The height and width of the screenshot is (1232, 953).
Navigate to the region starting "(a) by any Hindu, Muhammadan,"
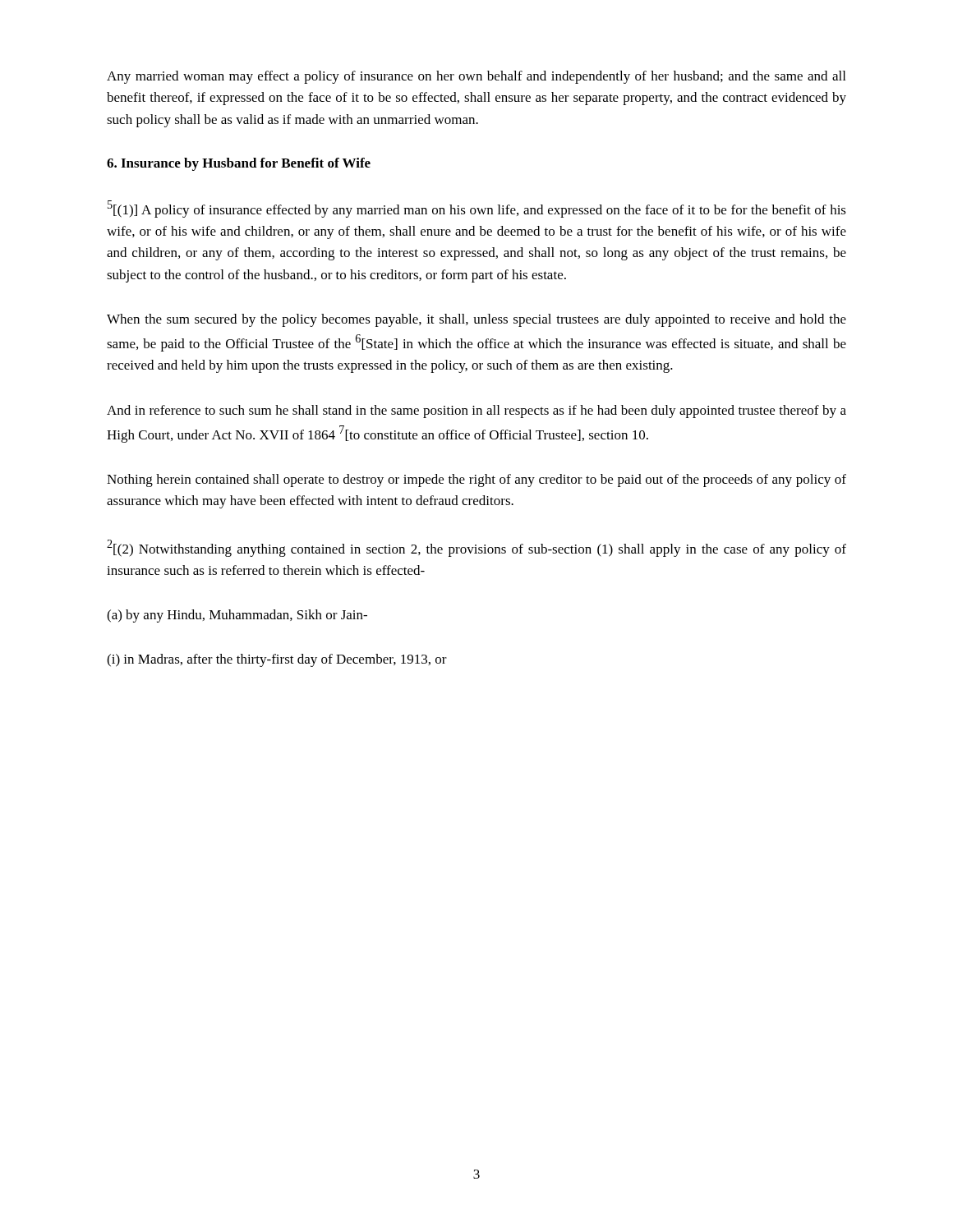point(237,615)
